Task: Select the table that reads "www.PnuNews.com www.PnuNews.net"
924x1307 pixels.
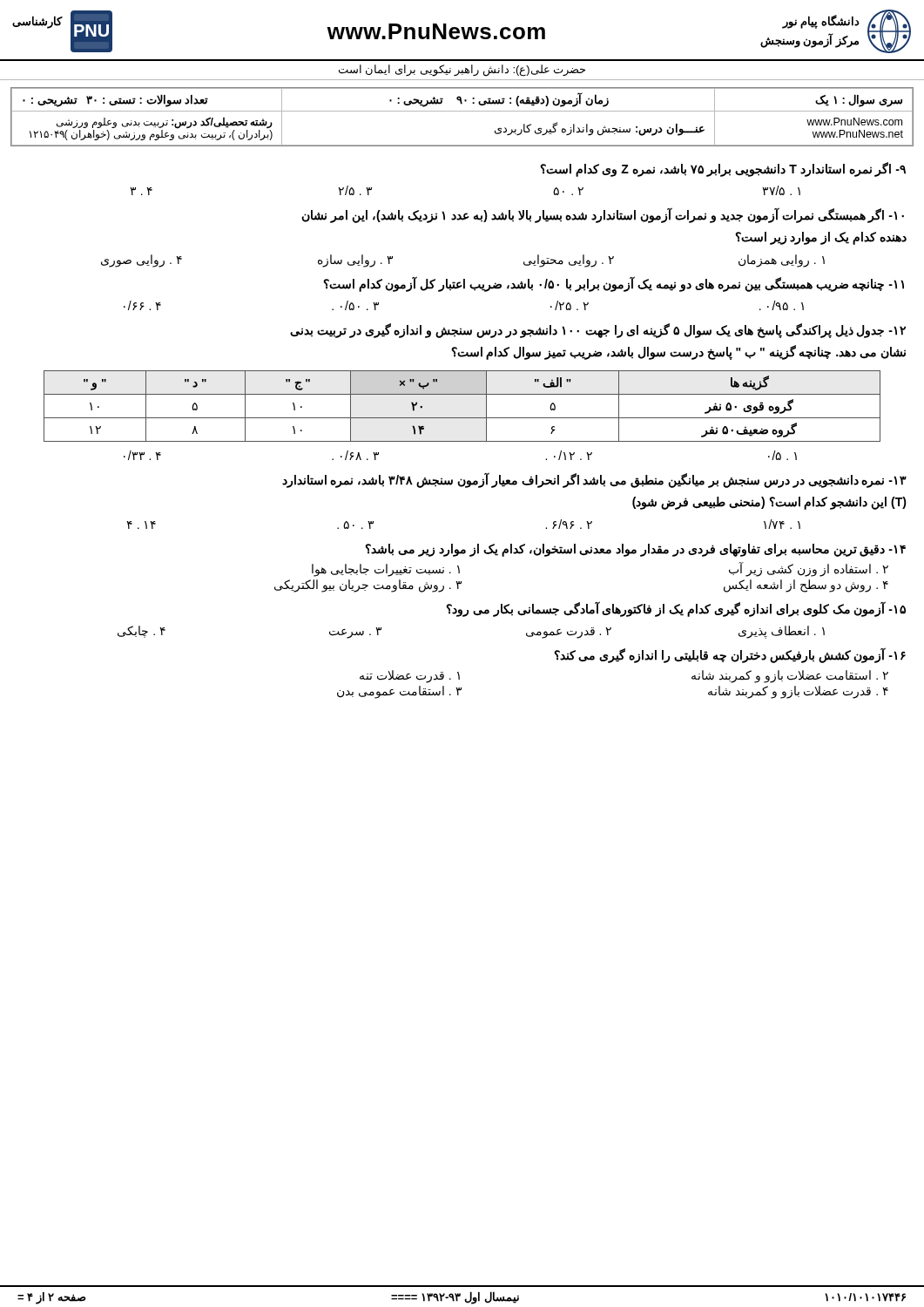Action: [x=462, y=117]
